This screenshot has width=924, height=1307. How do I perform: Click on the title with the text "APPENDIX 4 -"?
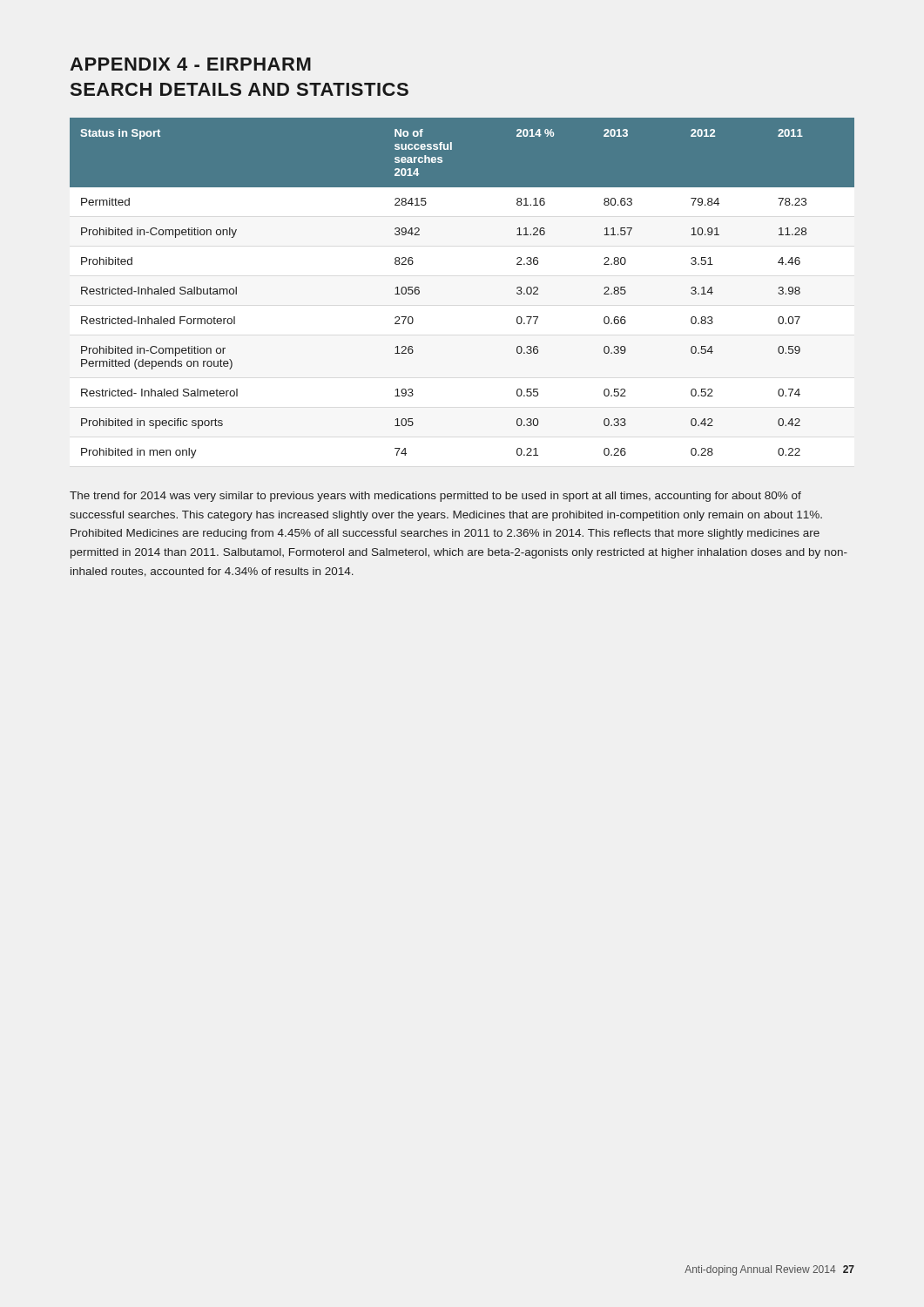(190, 64)
